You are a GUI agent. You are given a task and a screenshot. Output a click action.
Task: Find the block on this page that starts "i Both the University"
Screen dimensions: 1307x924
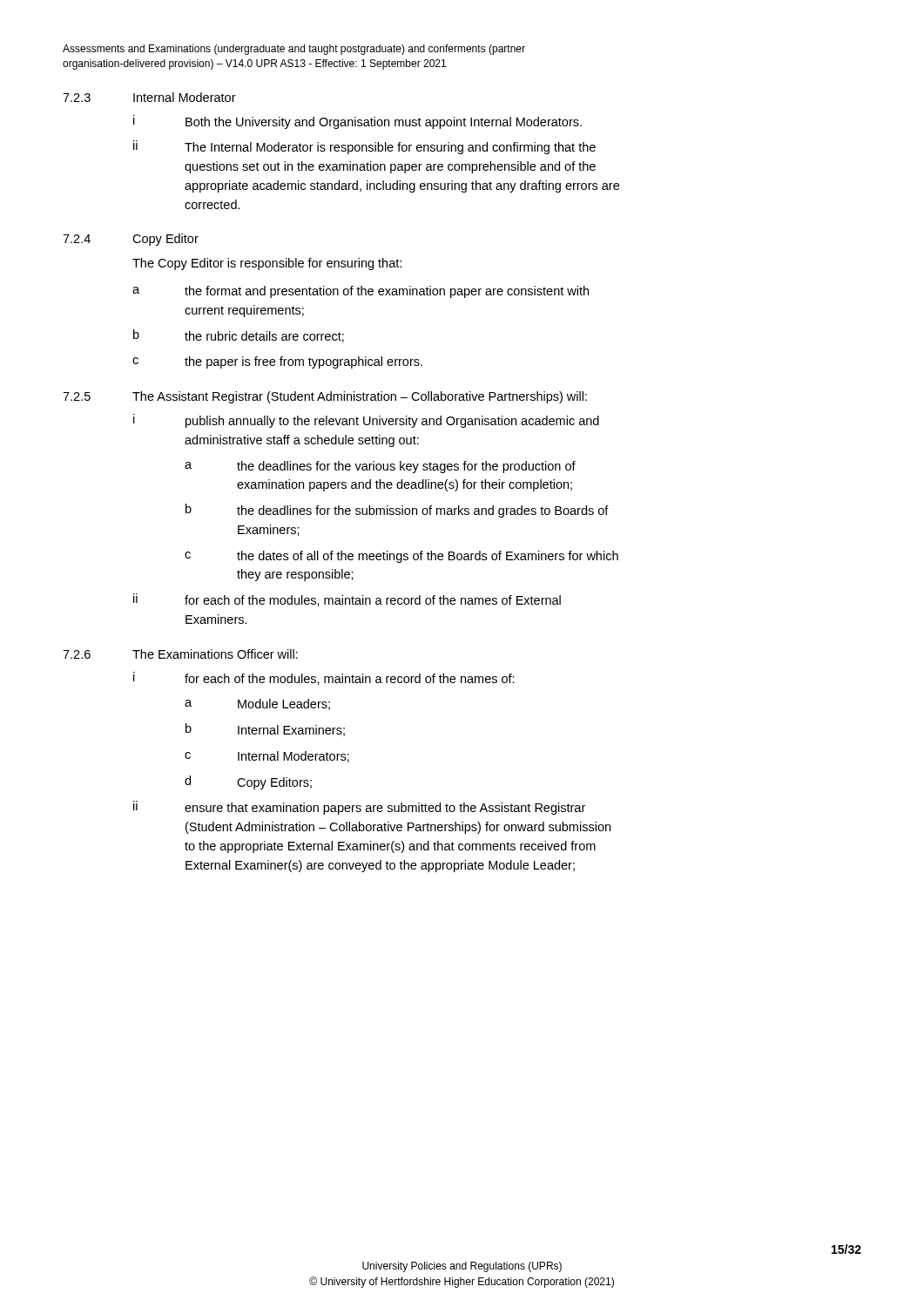[x=357, y=122]
